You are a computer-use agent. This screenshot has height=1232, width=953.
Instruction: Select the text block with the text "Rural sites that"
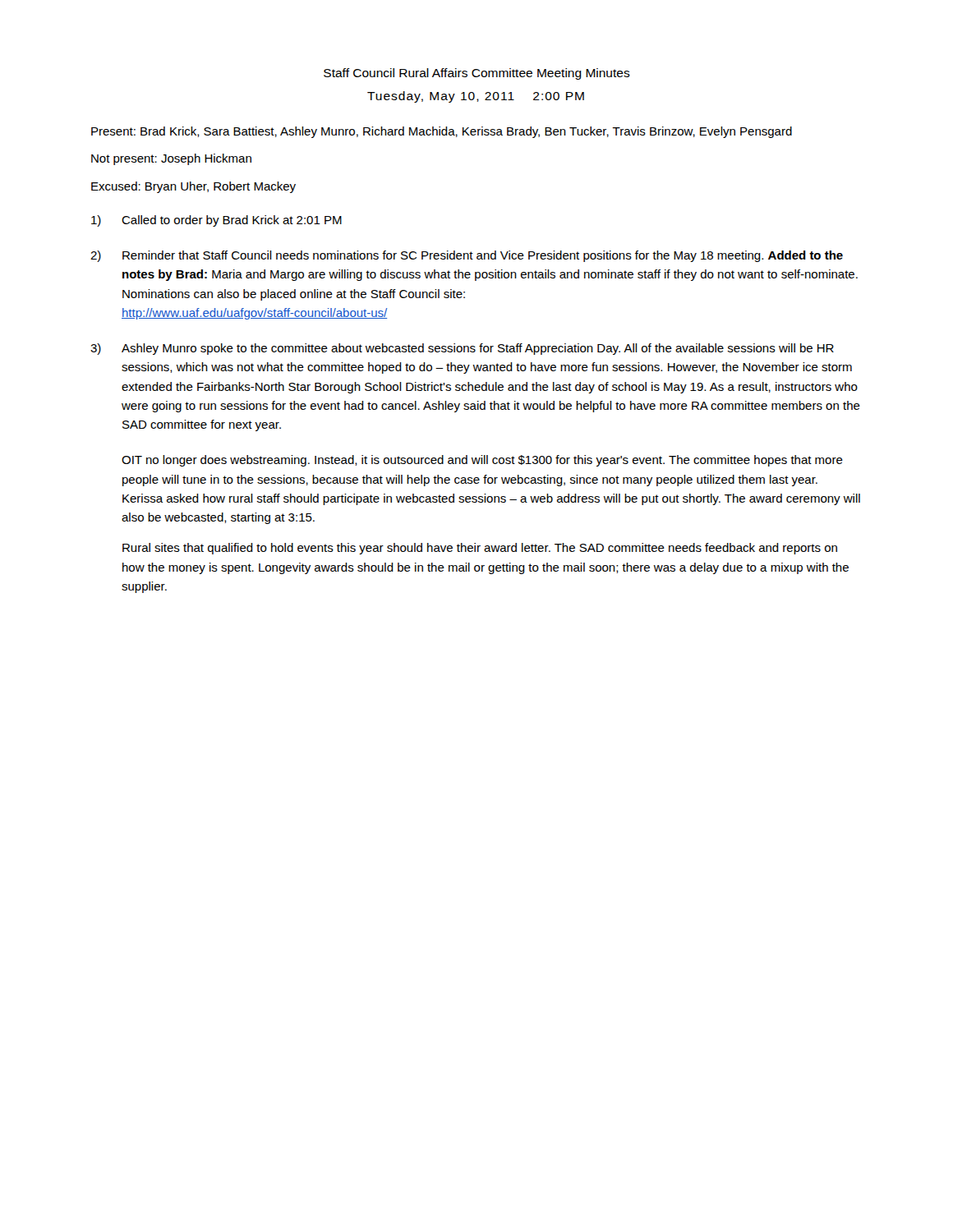pos(485,567)
